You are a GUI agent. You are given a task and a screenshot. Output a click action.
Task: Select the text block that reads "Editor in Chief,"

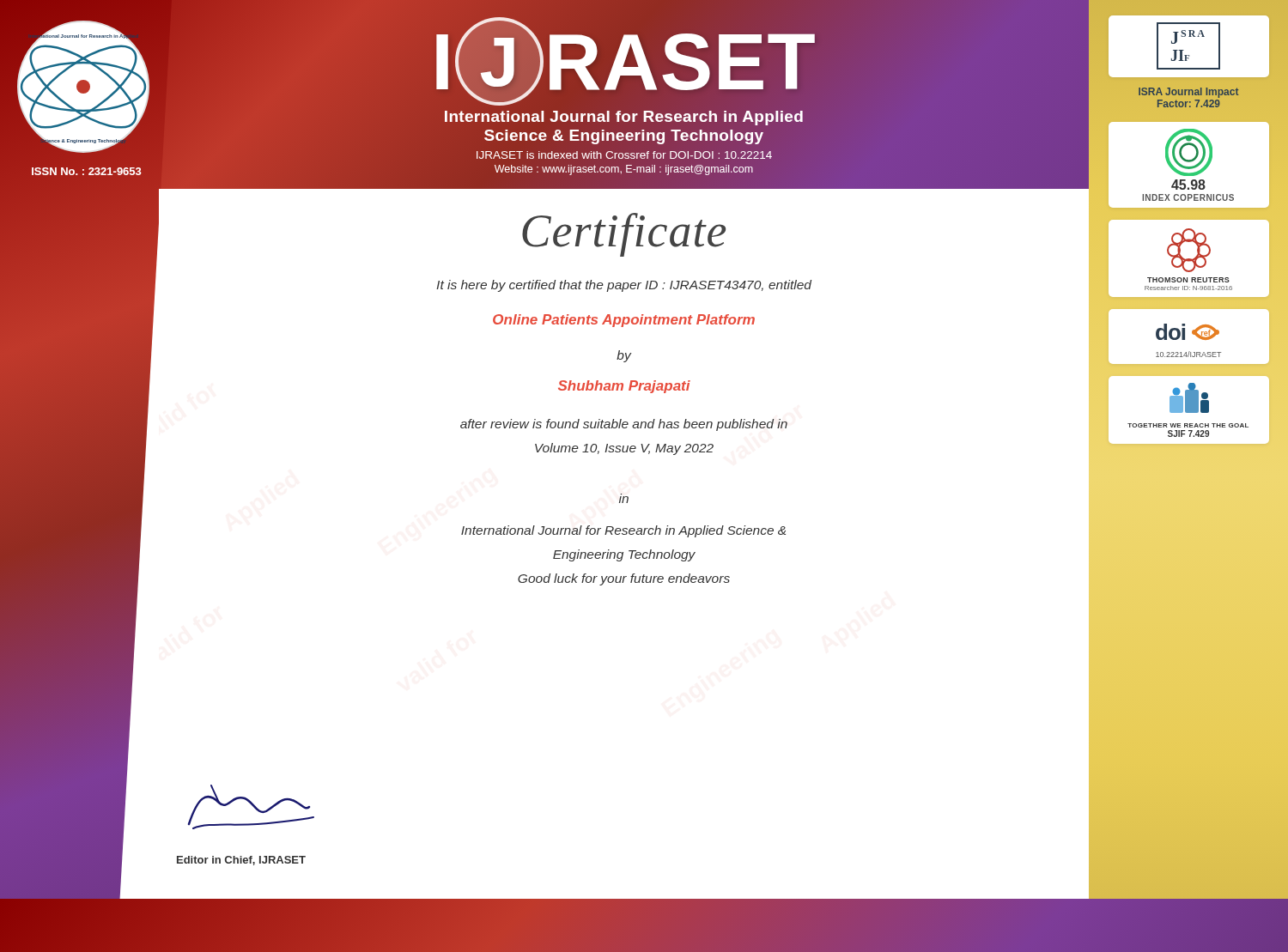(x=241, y=860)
